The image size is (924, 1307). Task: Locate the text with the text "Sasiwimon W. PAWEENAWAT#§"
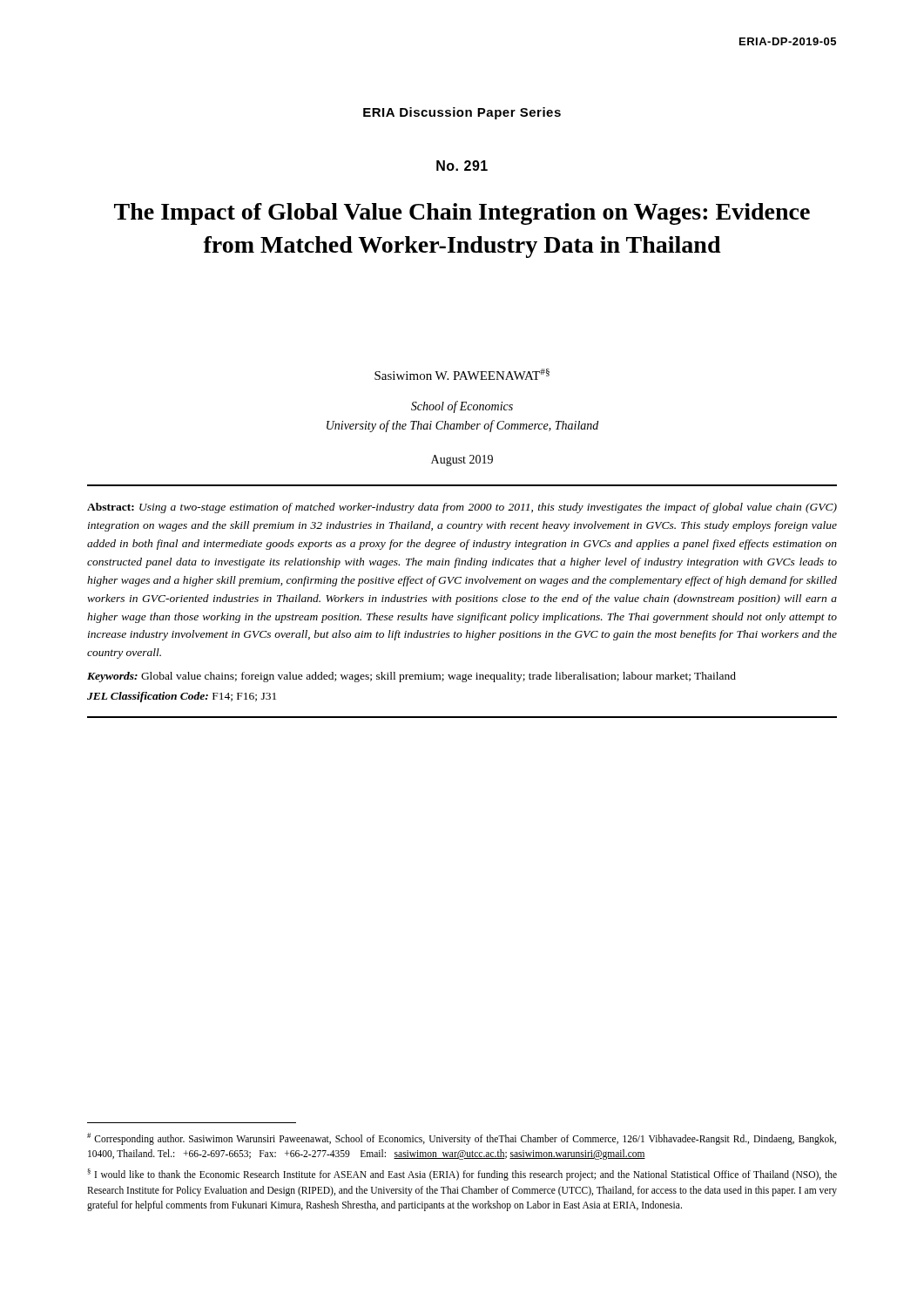point(462,374)
